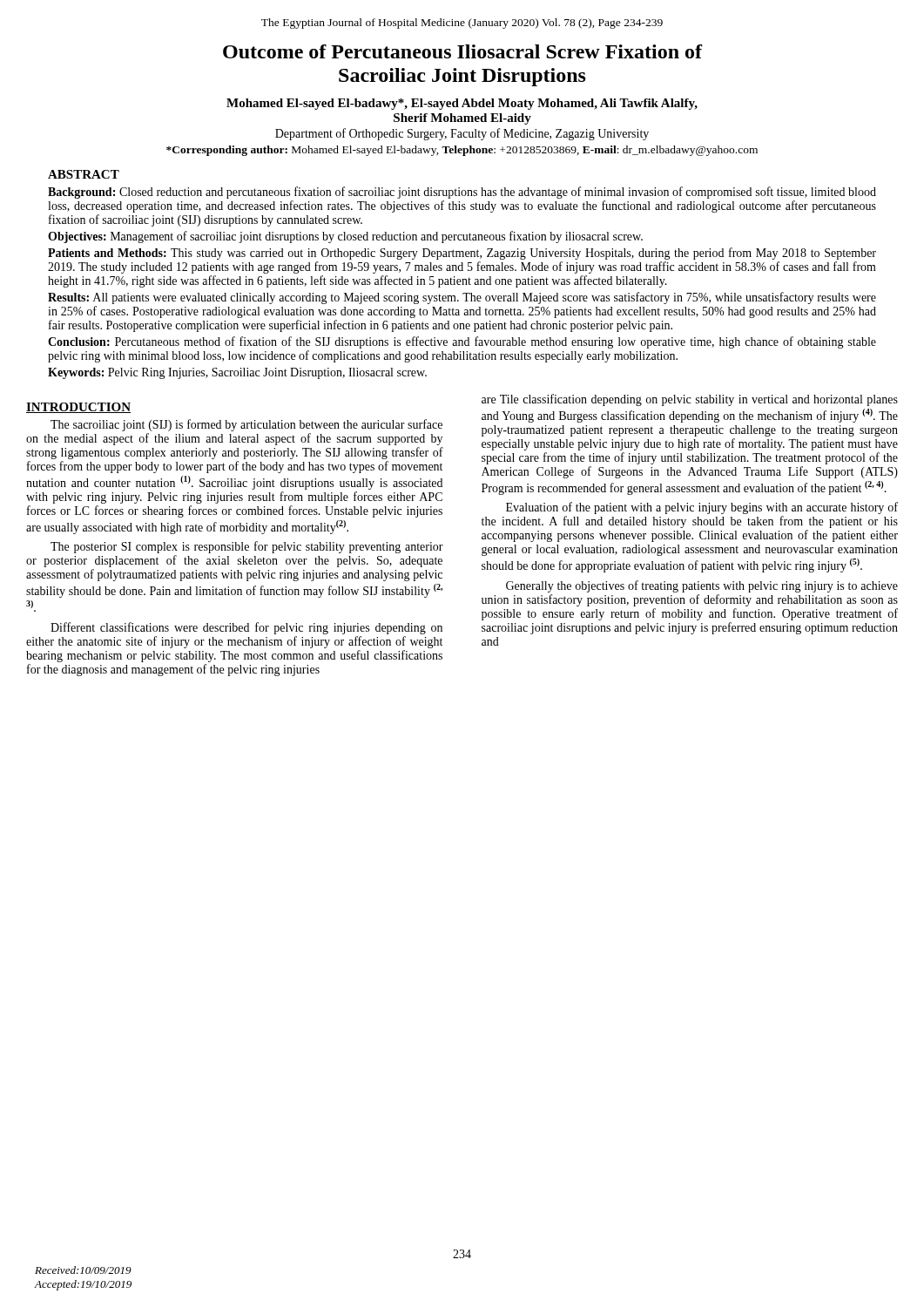Image resolution: width=924 pixels, height=1307 pixels.
Task: Click the passage that begins "Keywords: Pelvic Ring"
Action: point(237,373)
